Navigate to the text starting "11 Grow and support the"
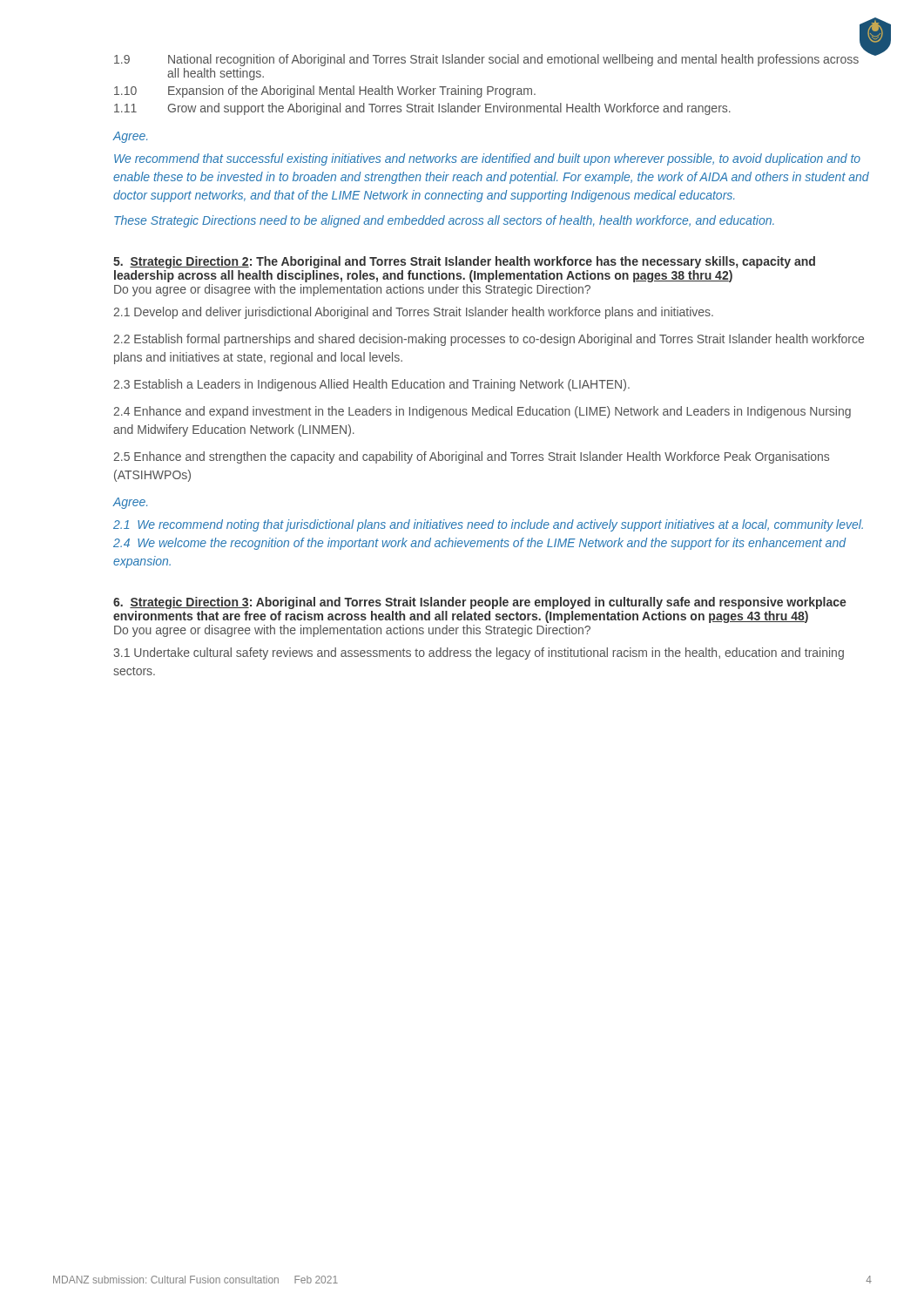This screenshot has height=1307, width=924. [x=492, y=108]
